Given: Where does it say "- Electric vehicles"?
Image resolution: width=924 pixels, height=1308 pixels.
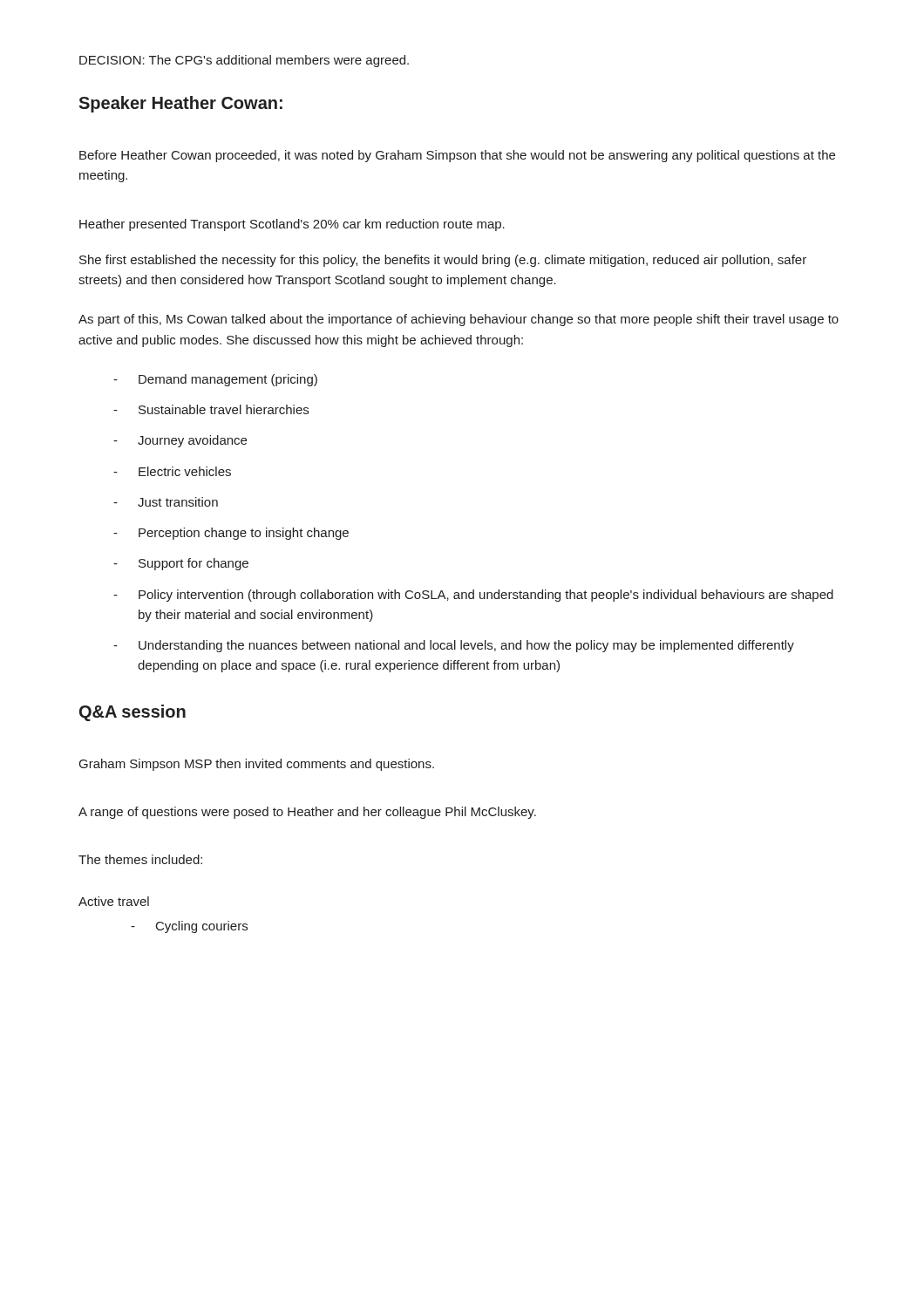Looking at the screenshot, I should (x=172, y=471).
